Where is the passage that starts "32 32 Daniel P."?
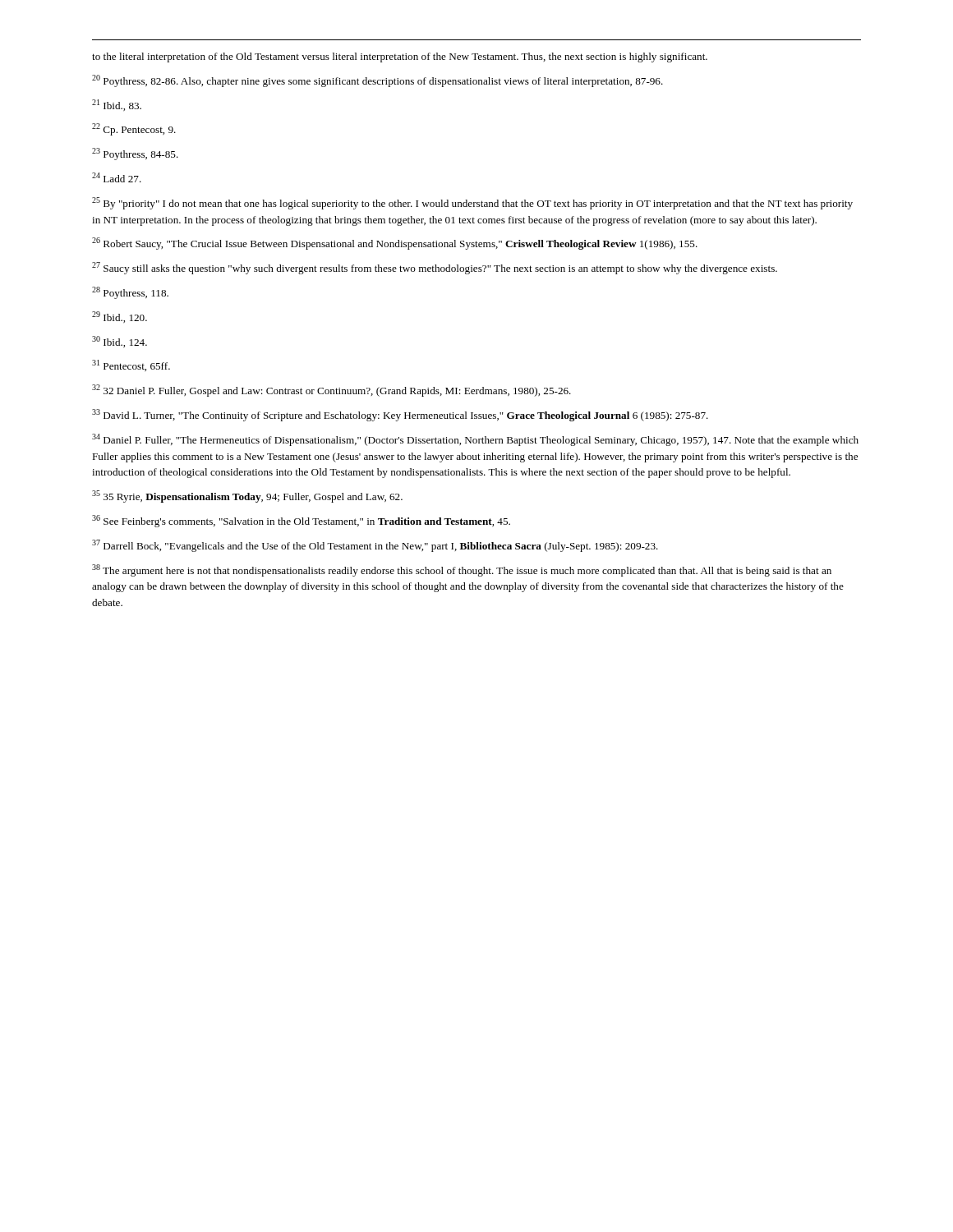953x1232 pixels. click(332, 390)
